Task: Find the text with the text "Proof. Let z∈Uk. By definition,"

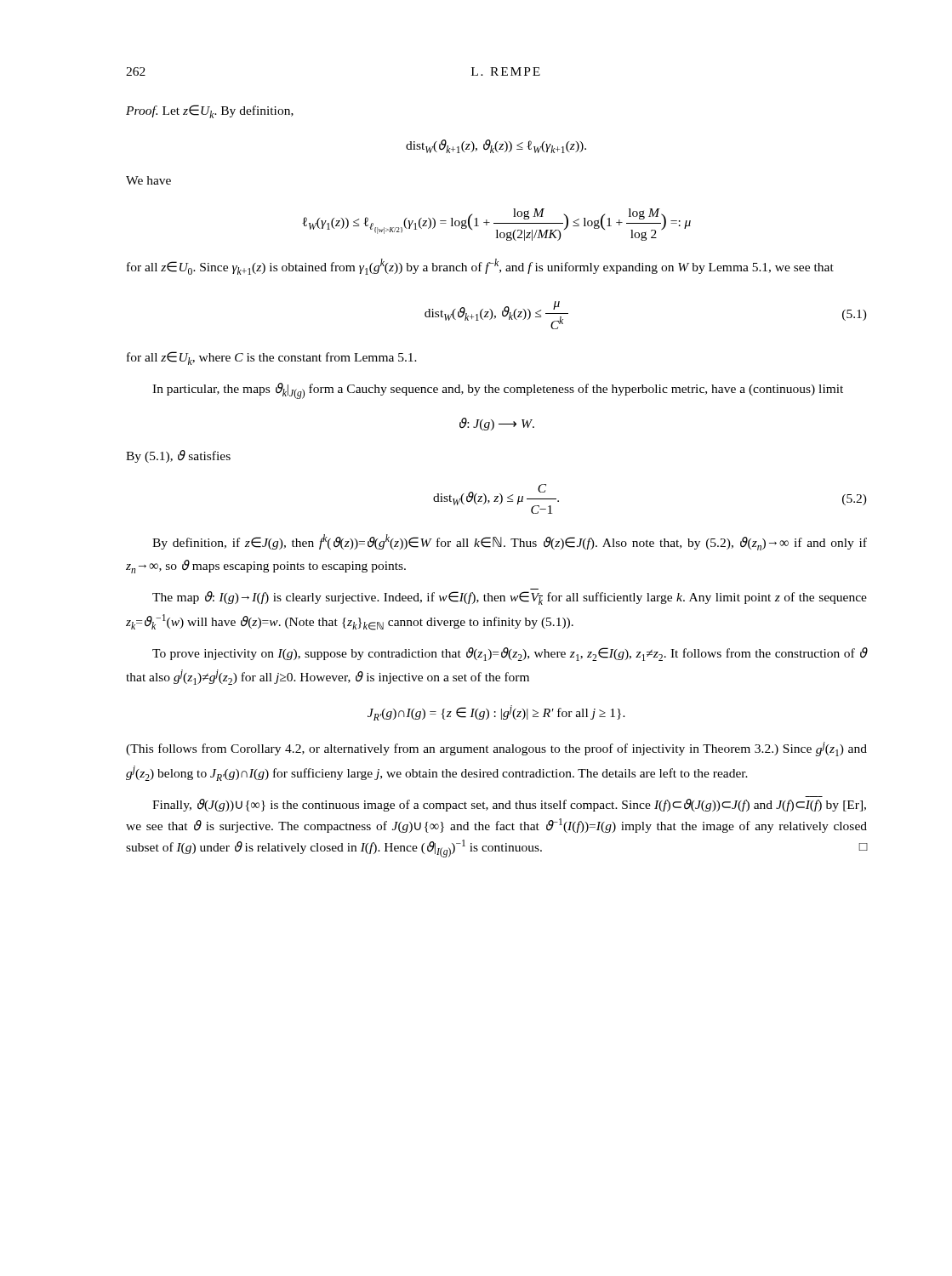Action: 210,111
